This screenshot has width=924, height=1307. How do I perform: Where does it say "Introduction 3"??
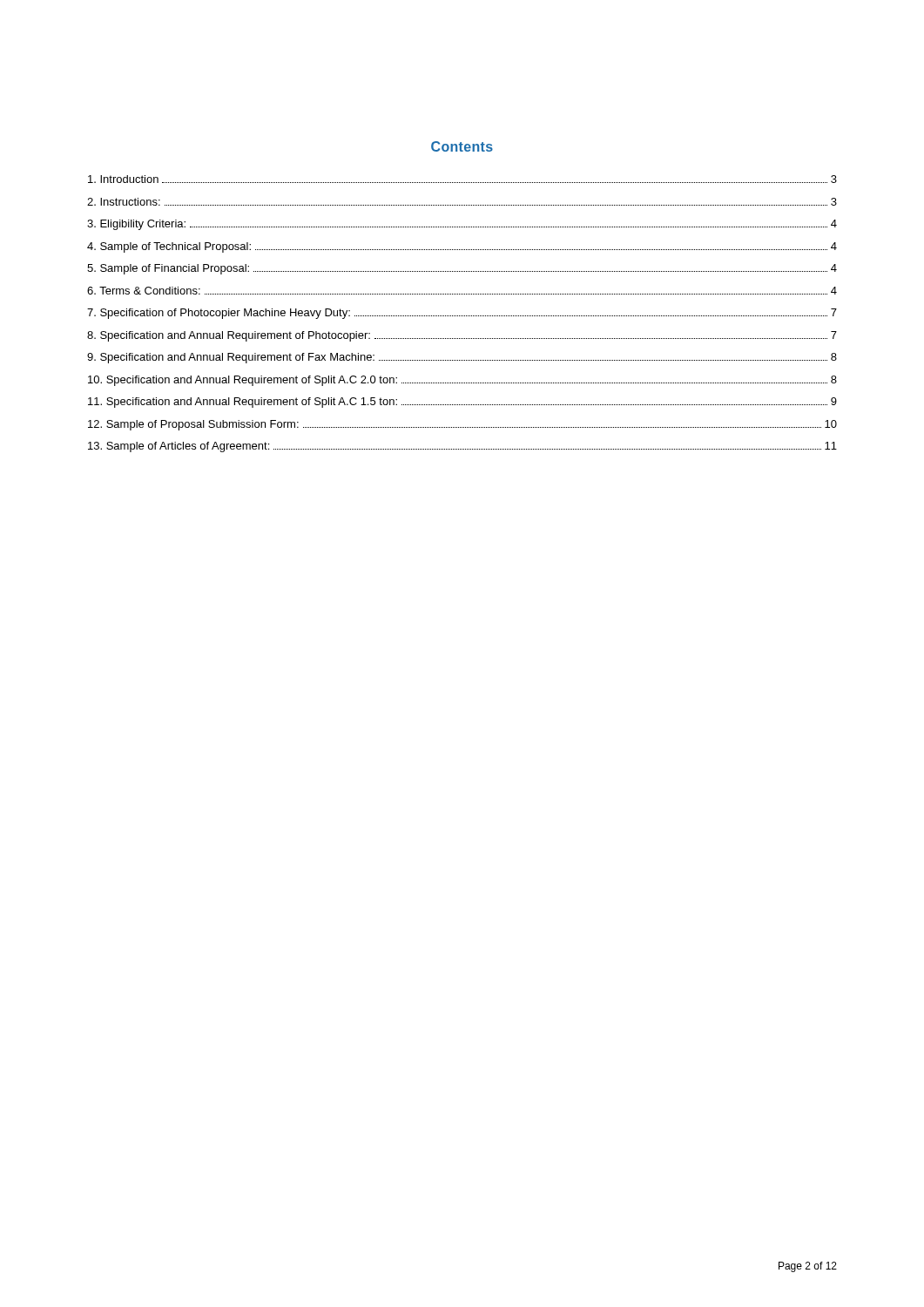click(462, 179)
